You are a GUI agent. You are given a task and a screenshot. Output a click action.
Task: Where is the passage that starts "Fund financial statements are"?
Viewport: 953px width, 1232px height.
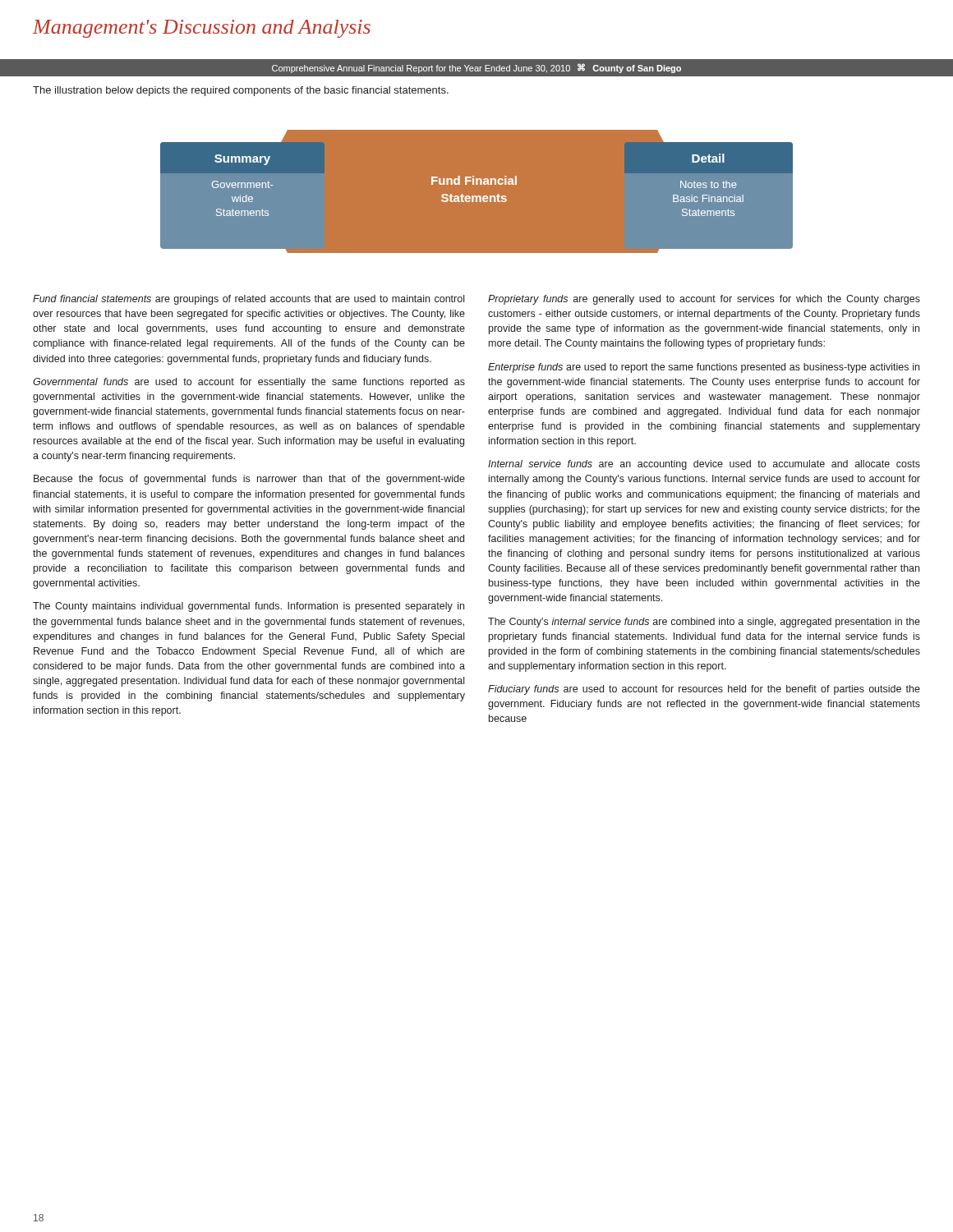coord(249,505)
